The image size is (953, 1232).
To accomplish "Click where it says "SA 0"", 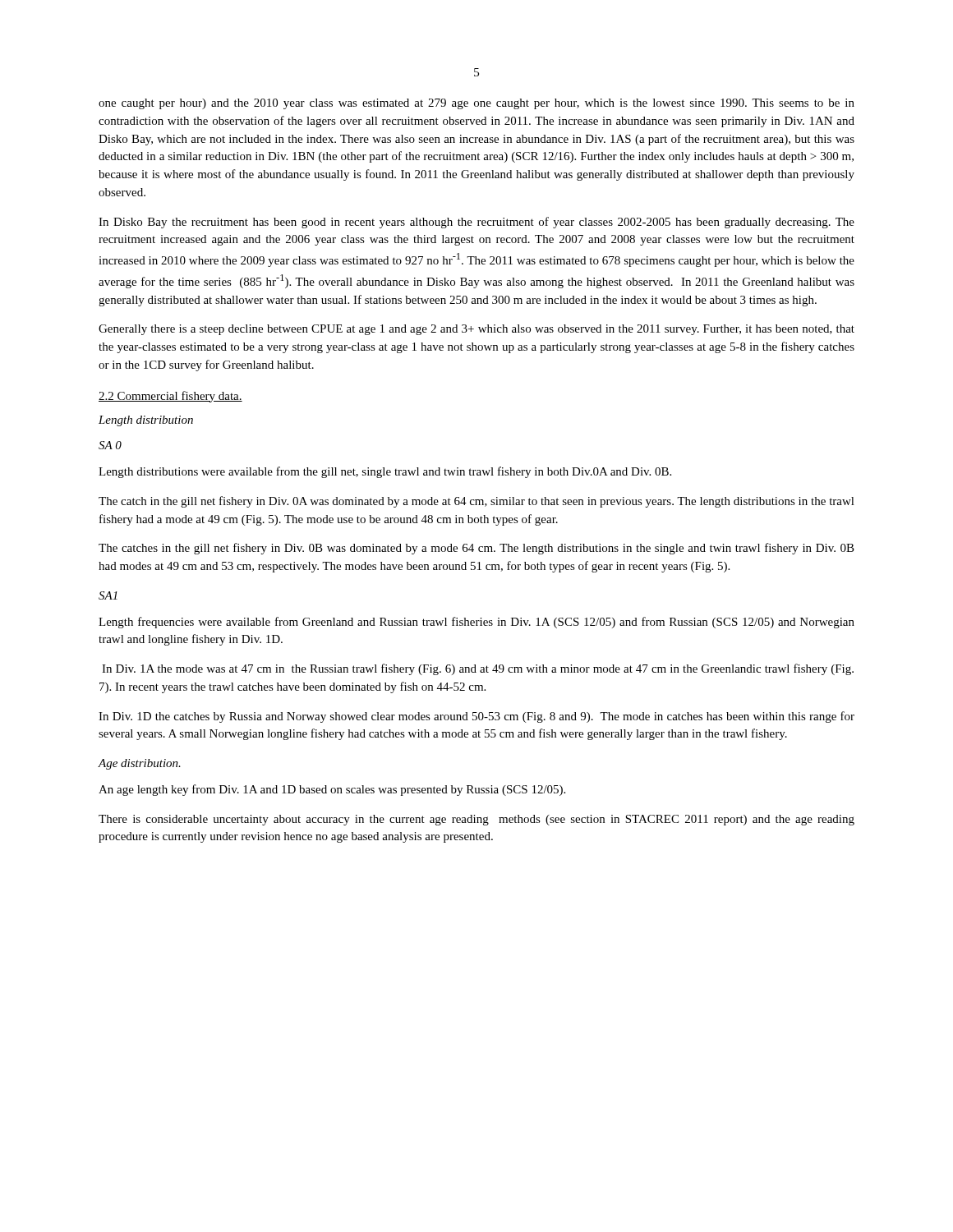I will [110, 445].
